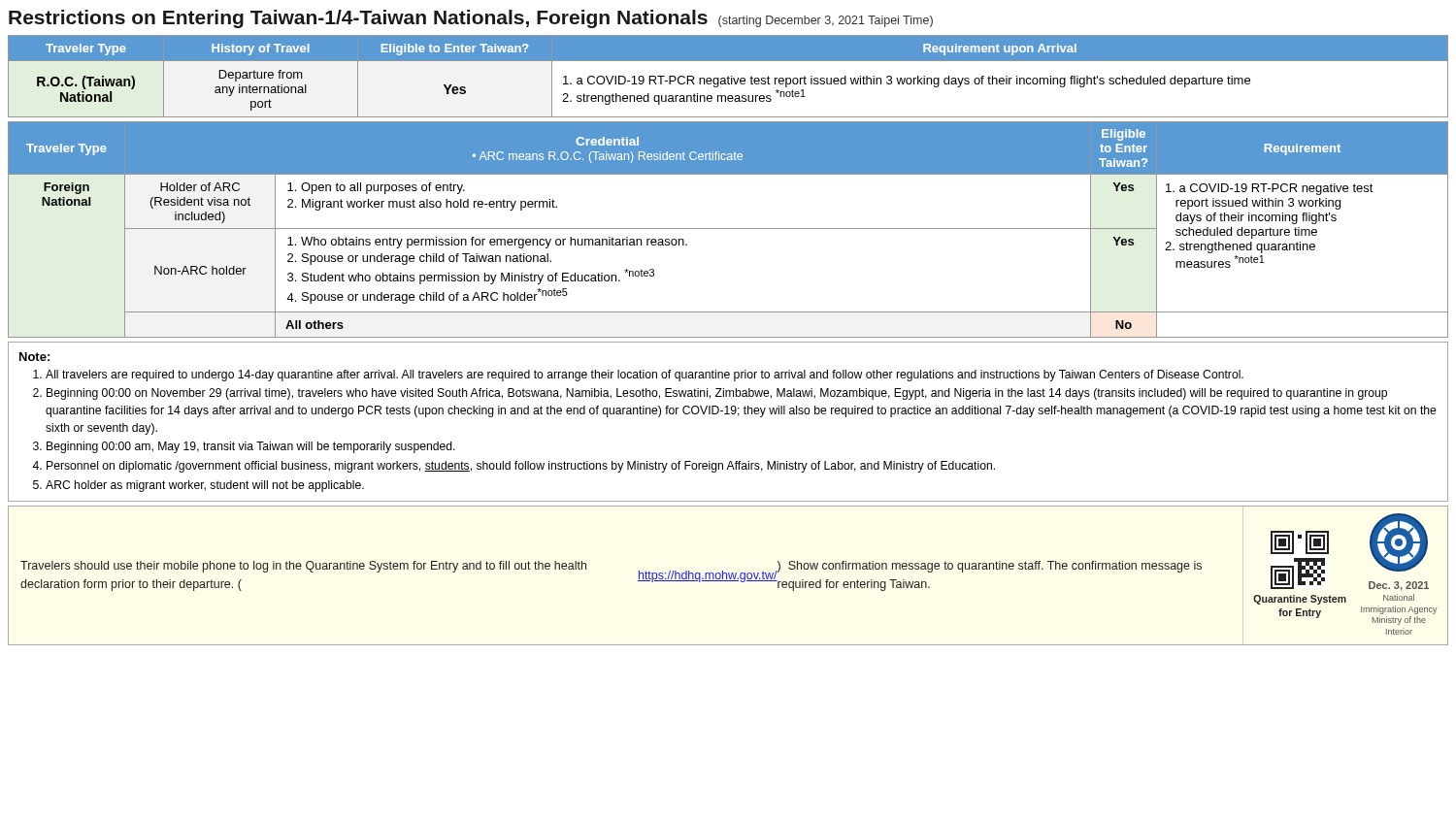Where is the title that starts "Restrictions on Entering Taiwan-1/4-Taiwan Nationals,"?
This screenshot has width=1456, height=819.
471,17
